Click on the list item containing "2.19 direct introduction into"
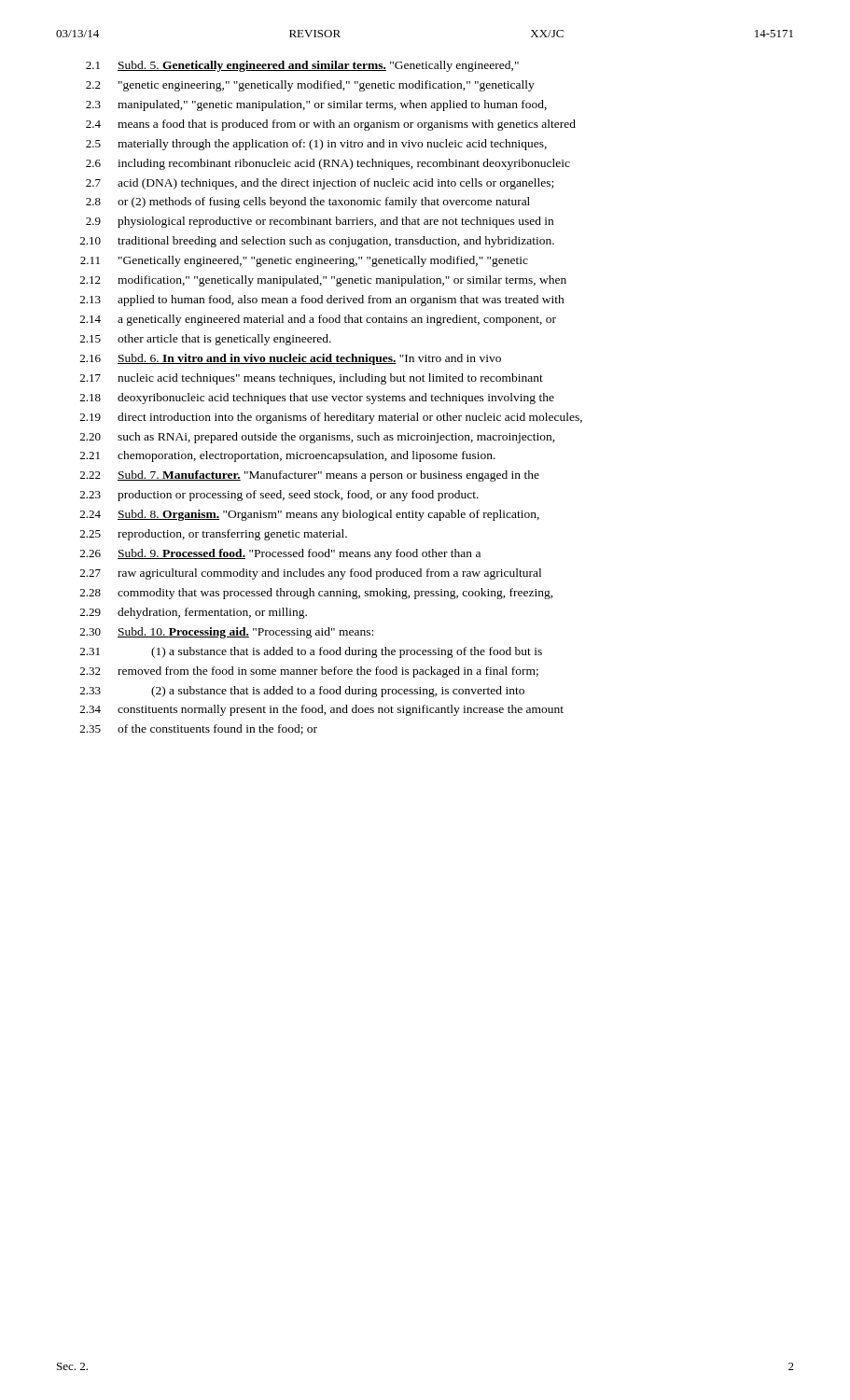This screenshot has height=1400, width=850. click(425, 417)
